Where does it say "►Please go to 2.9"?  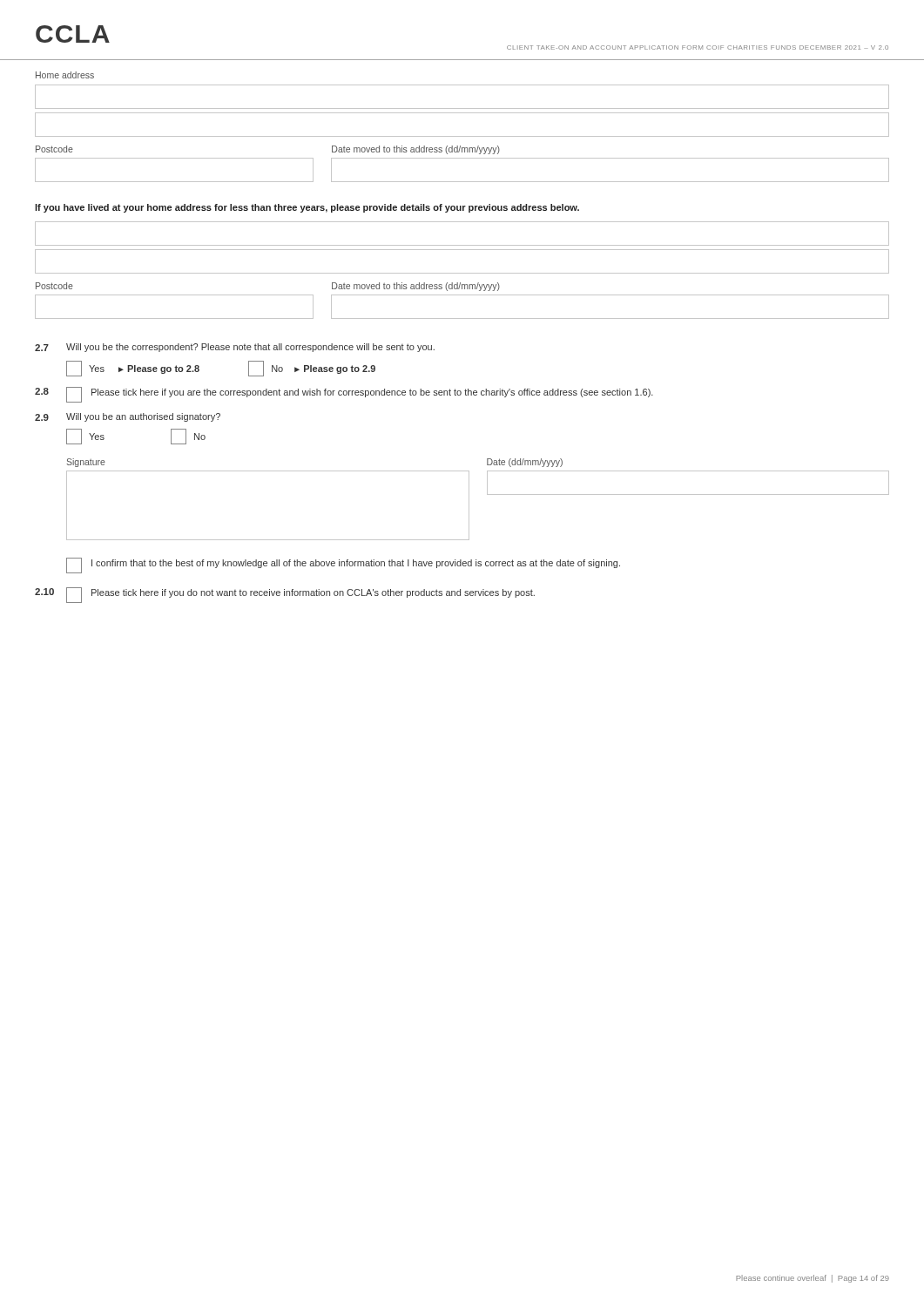pyautogui.click(x=333, y=369)
